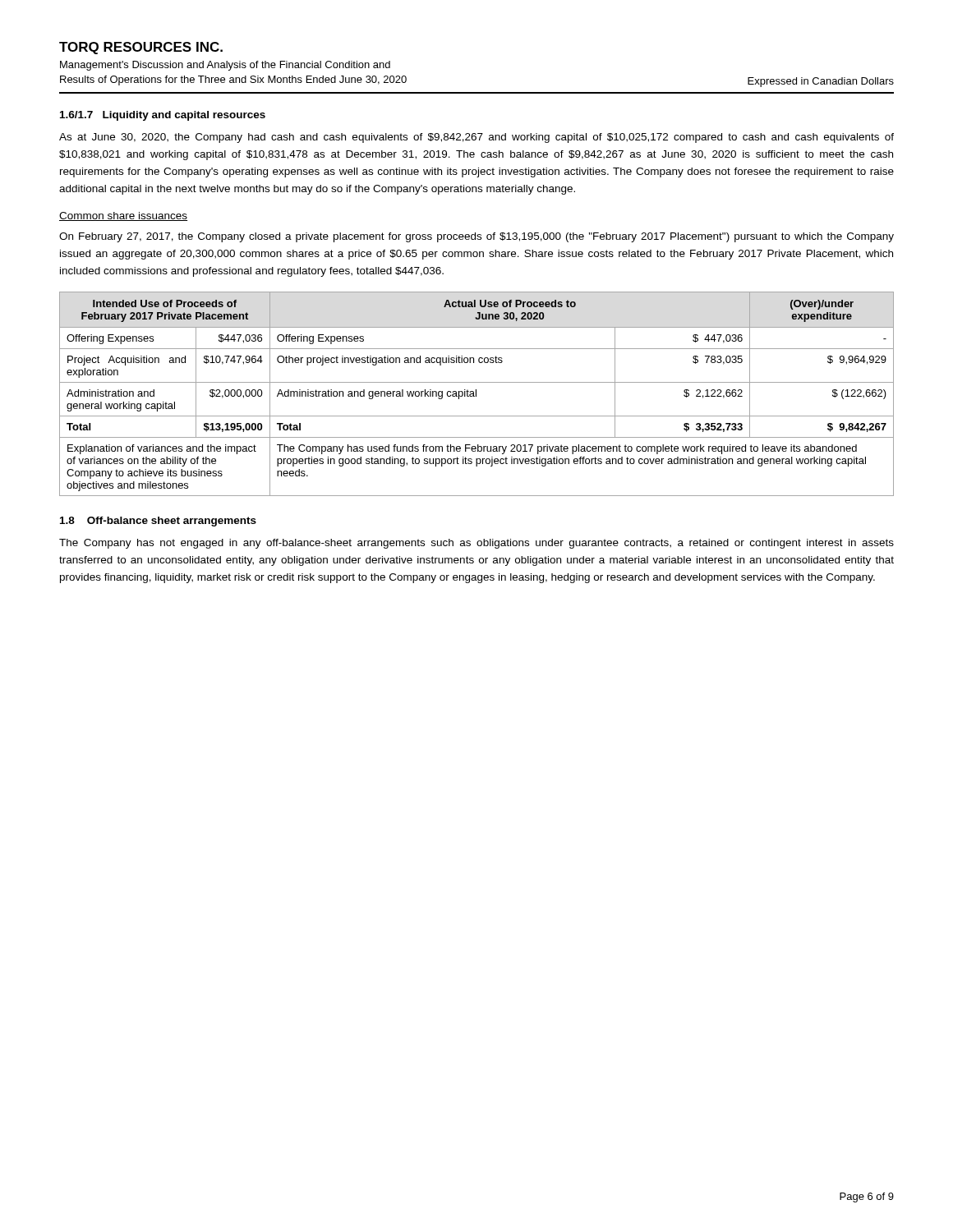Click on the table containing "$ 9,842,267"
Viewport: 953px width, 1232px height.
pos(476,394)
